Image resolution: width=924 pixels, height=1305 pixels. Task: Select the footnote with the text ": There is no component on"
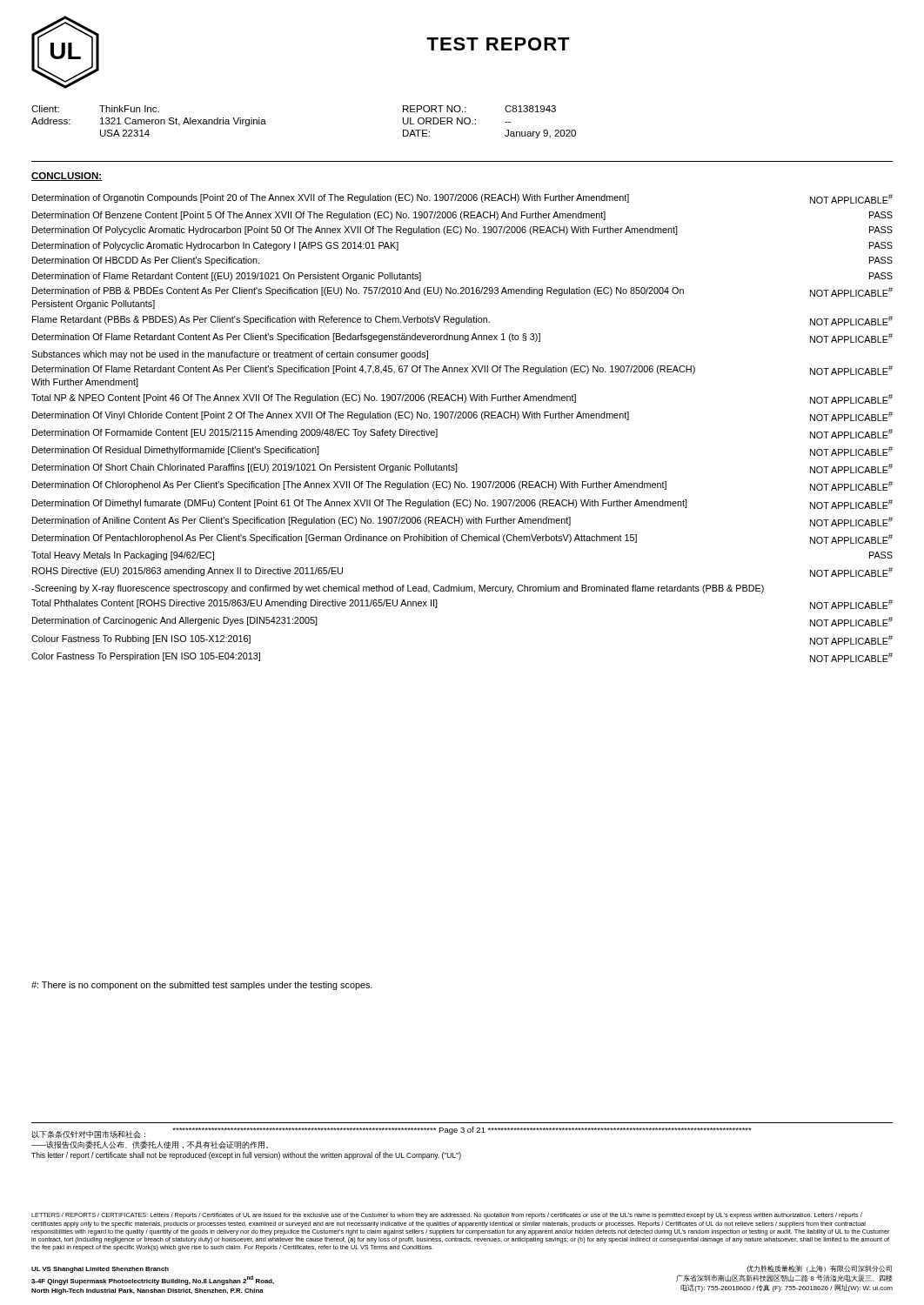pos(202,985)
